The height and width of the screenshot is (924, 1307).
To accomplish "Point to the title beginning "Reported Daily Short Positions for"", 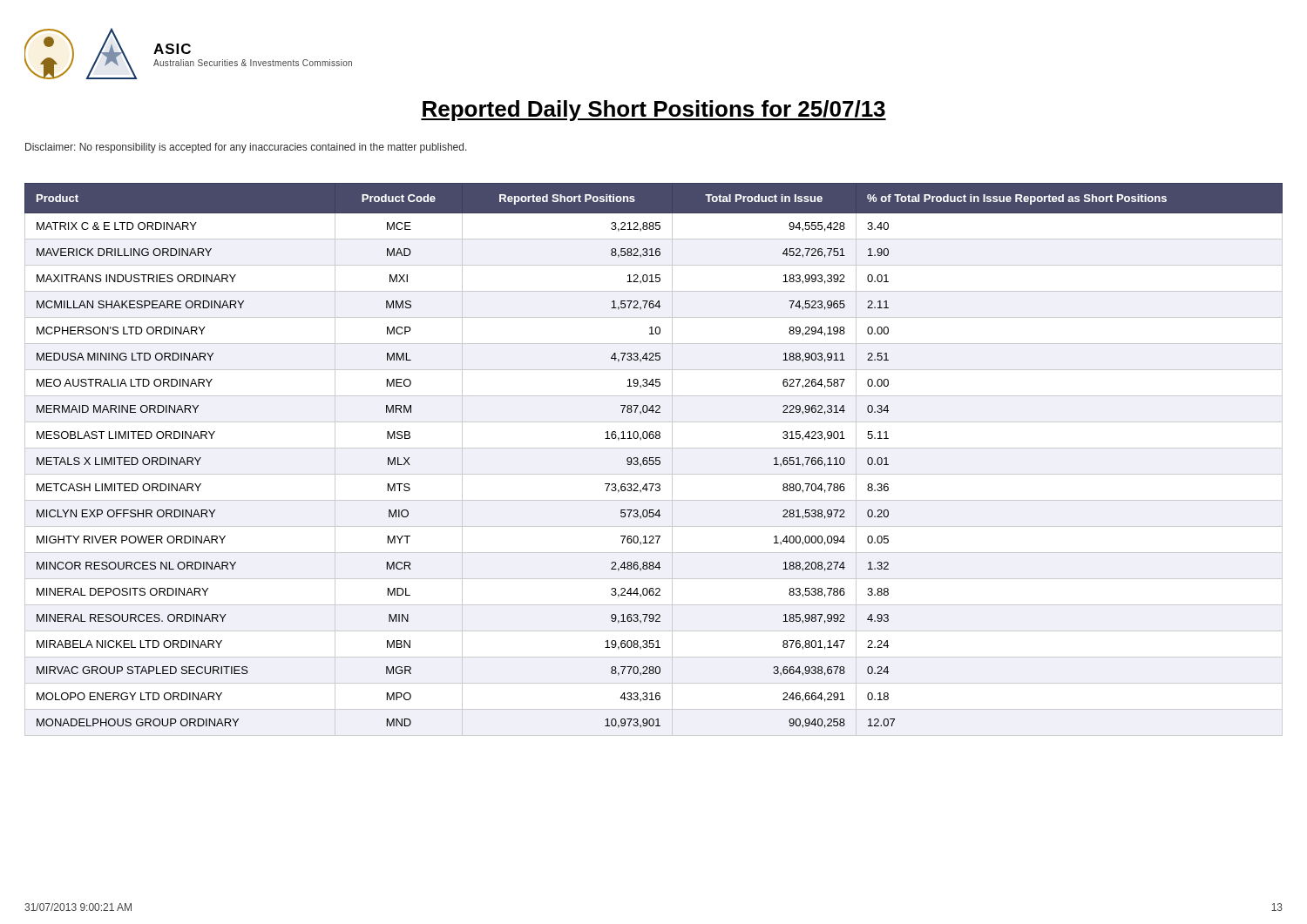I will (654, 109).
